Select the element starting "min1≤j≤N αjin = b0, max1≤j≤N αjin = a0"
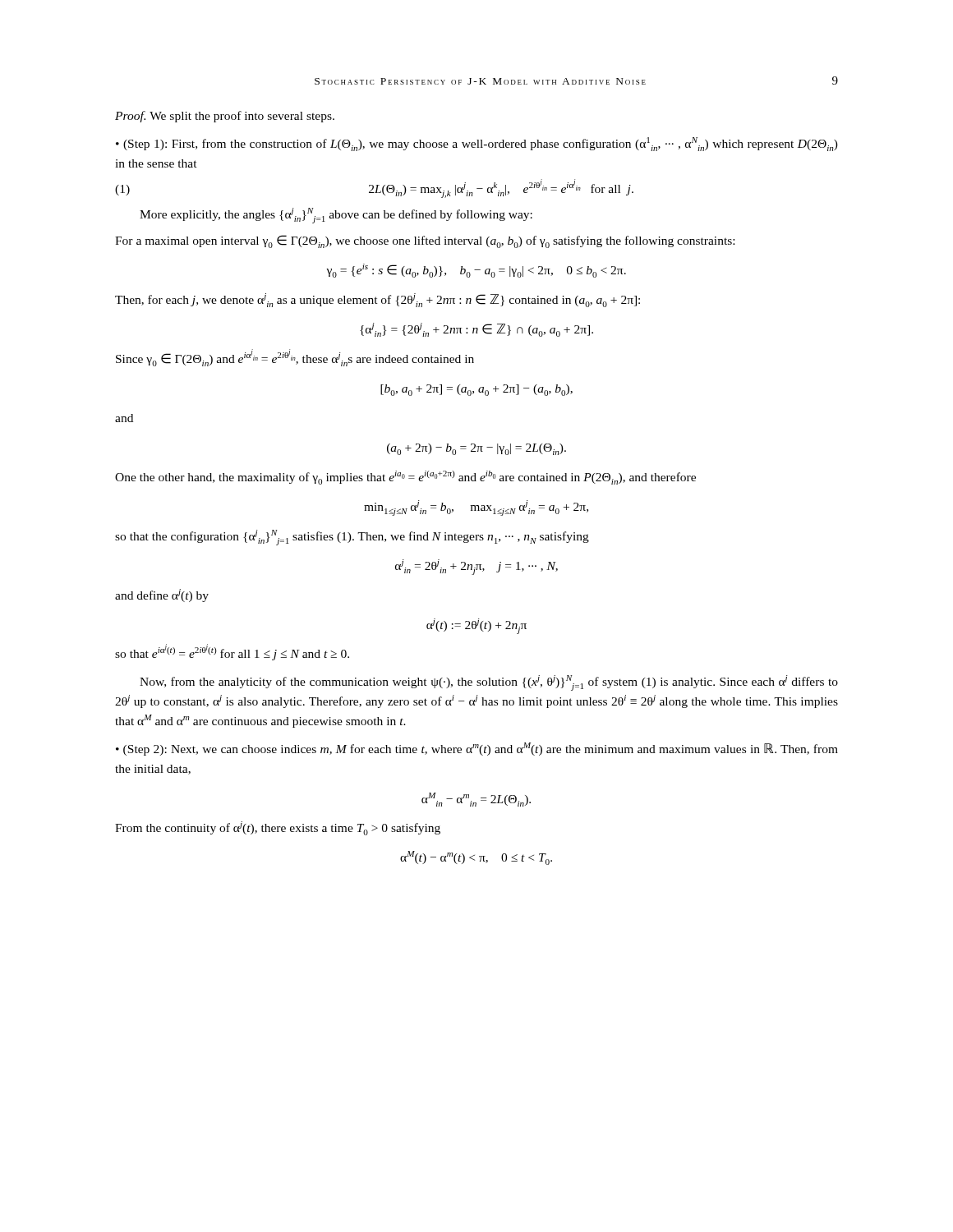Screen dimensions: 1232x953 [476, 506]
